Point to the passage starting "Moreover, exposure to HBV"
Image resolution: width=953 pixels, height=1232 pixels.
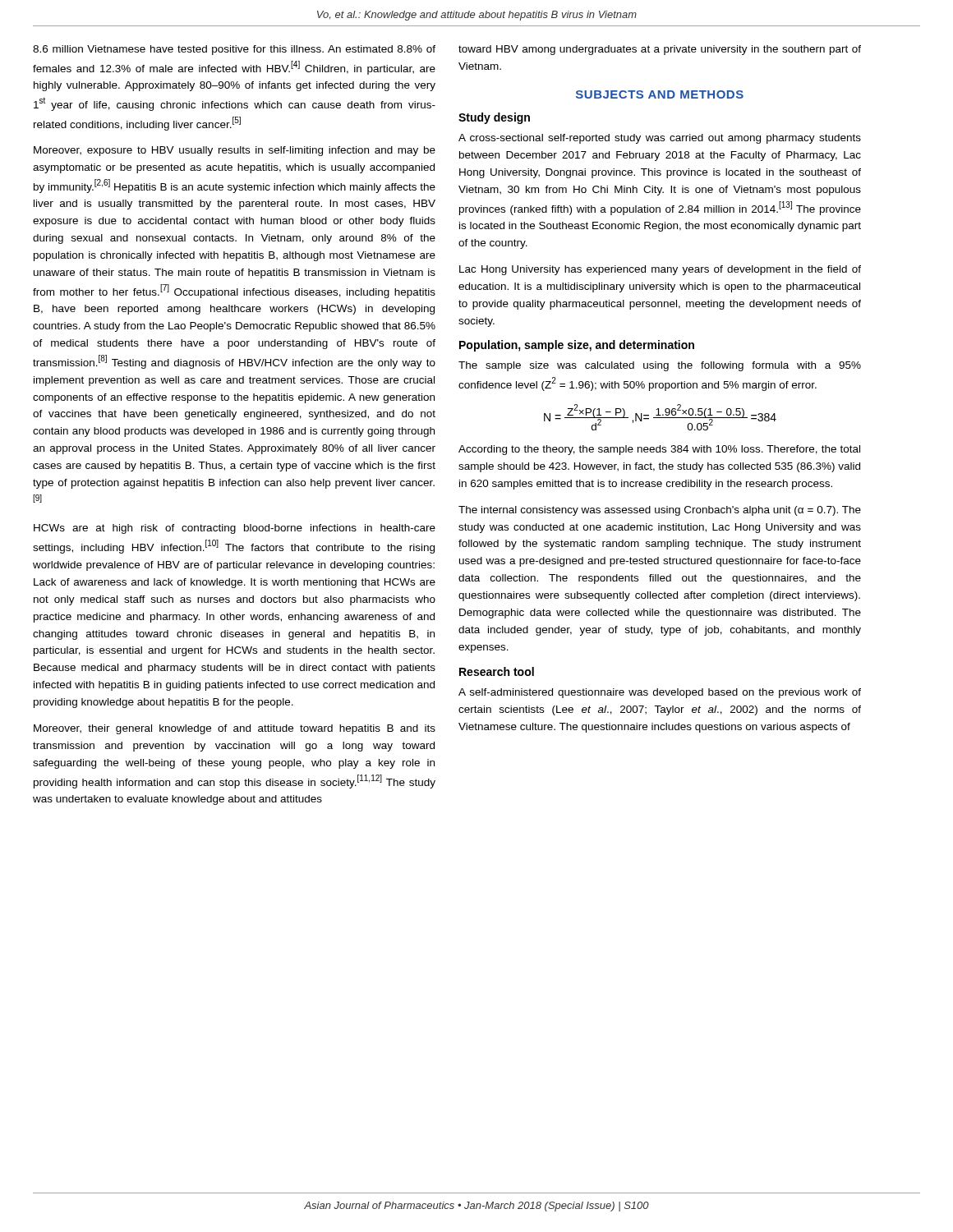234,327
